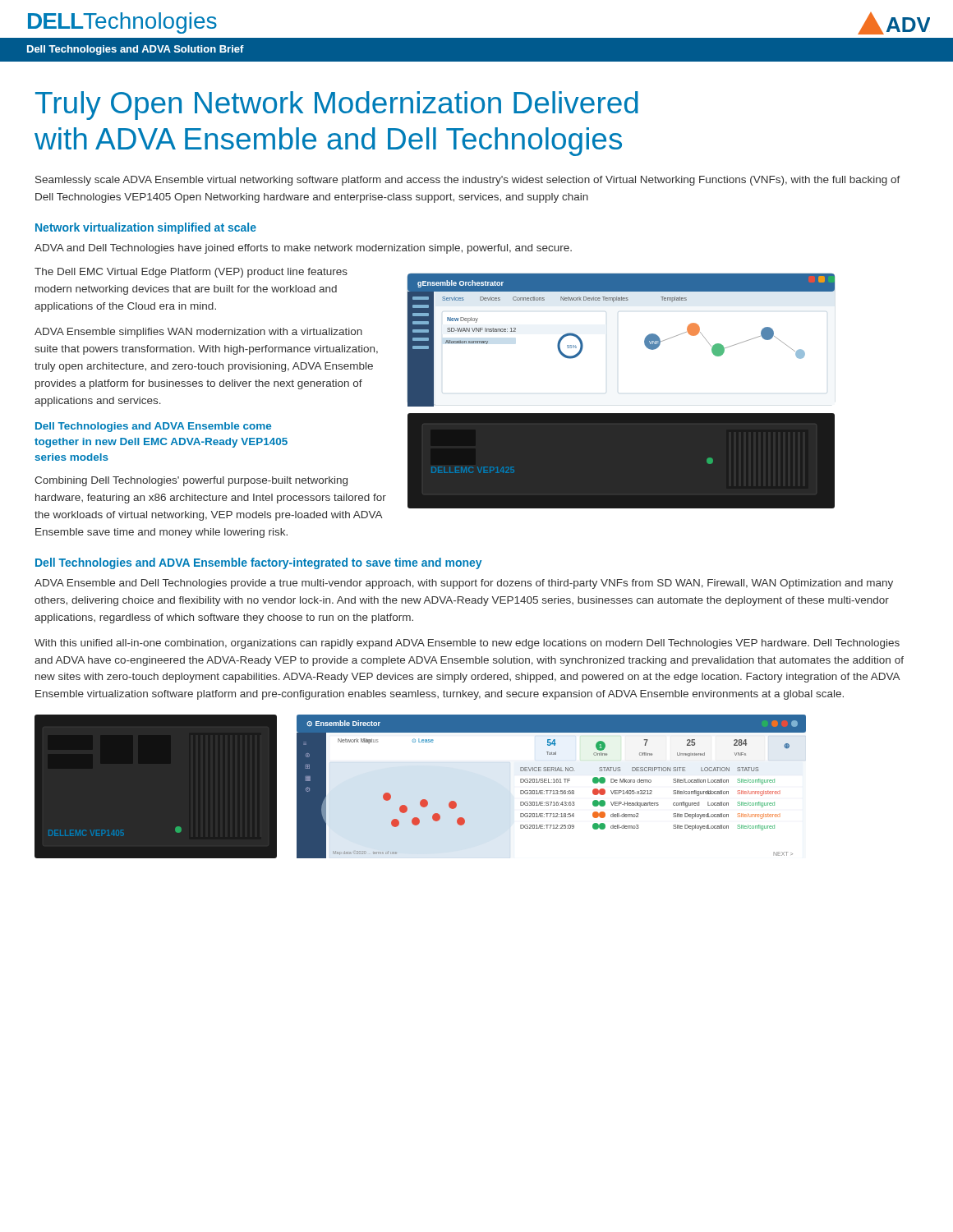Viewport: 953px width, 1232px height.
Task: Find the text block that reads "Seamlessly scale ADVA Ensemble virtual"
Action: (467, 188)
